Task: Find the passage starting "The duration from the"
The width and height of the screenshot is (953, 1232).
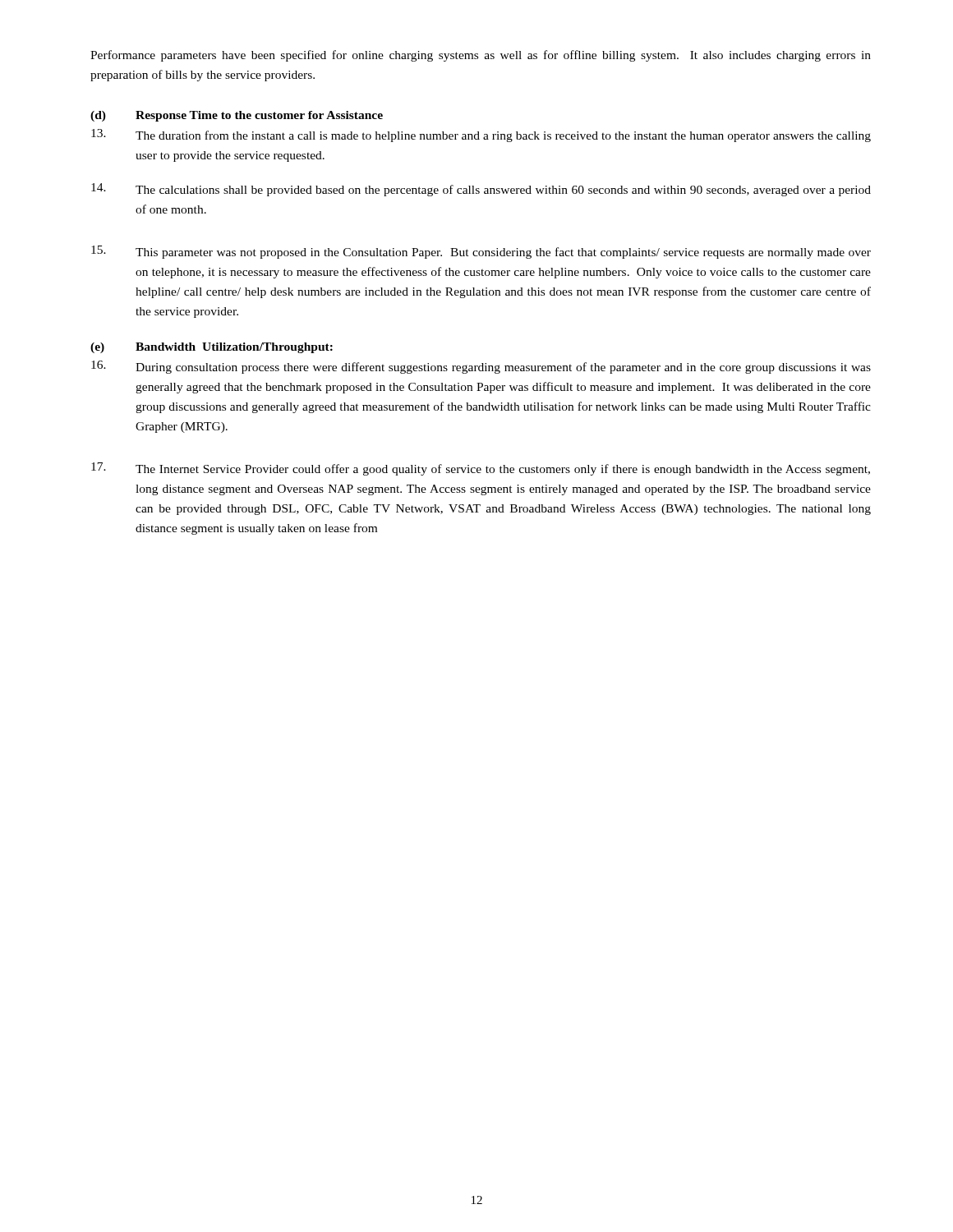Action: click(481, 145)
